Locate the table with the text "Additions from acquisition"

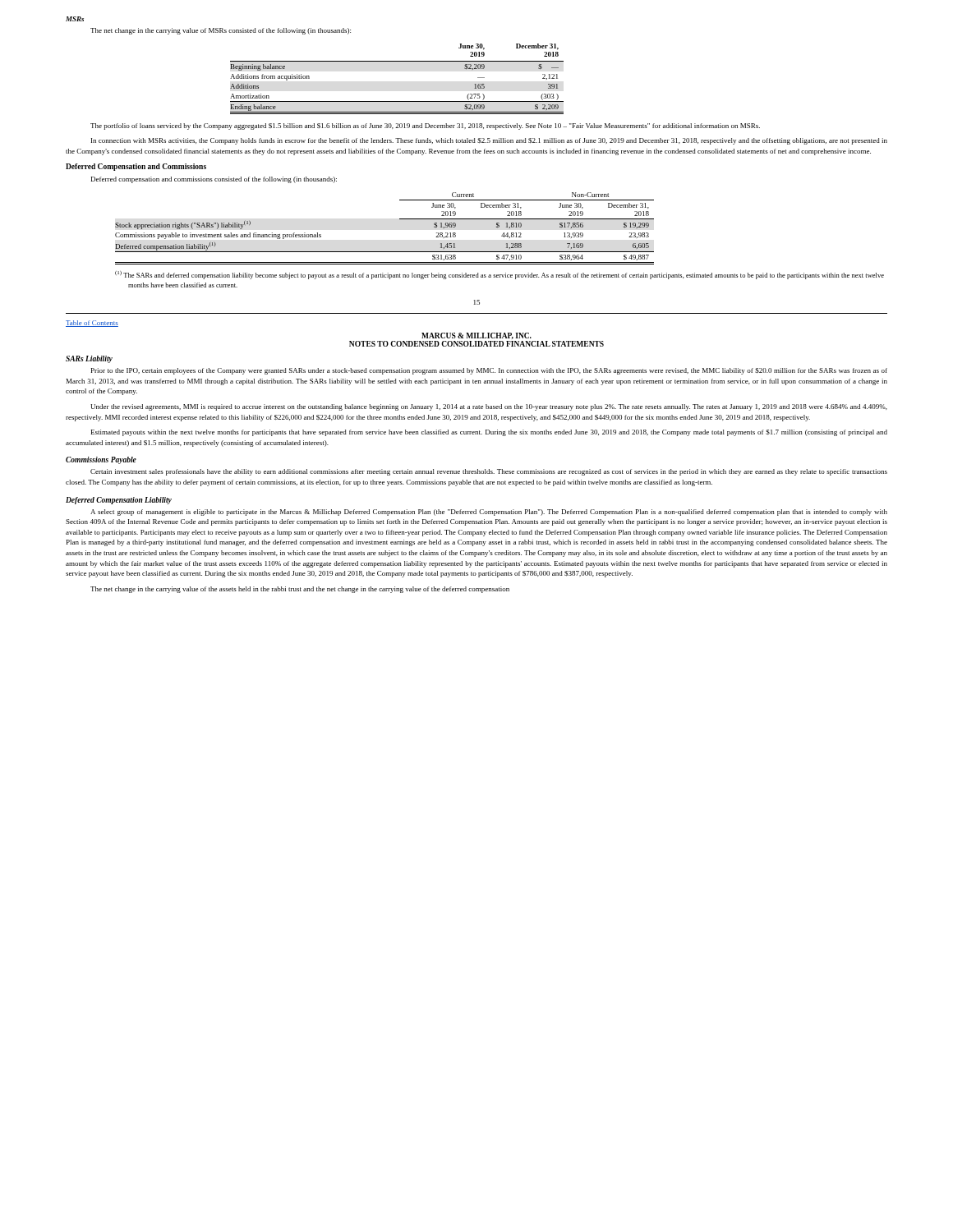coord(559,77)
